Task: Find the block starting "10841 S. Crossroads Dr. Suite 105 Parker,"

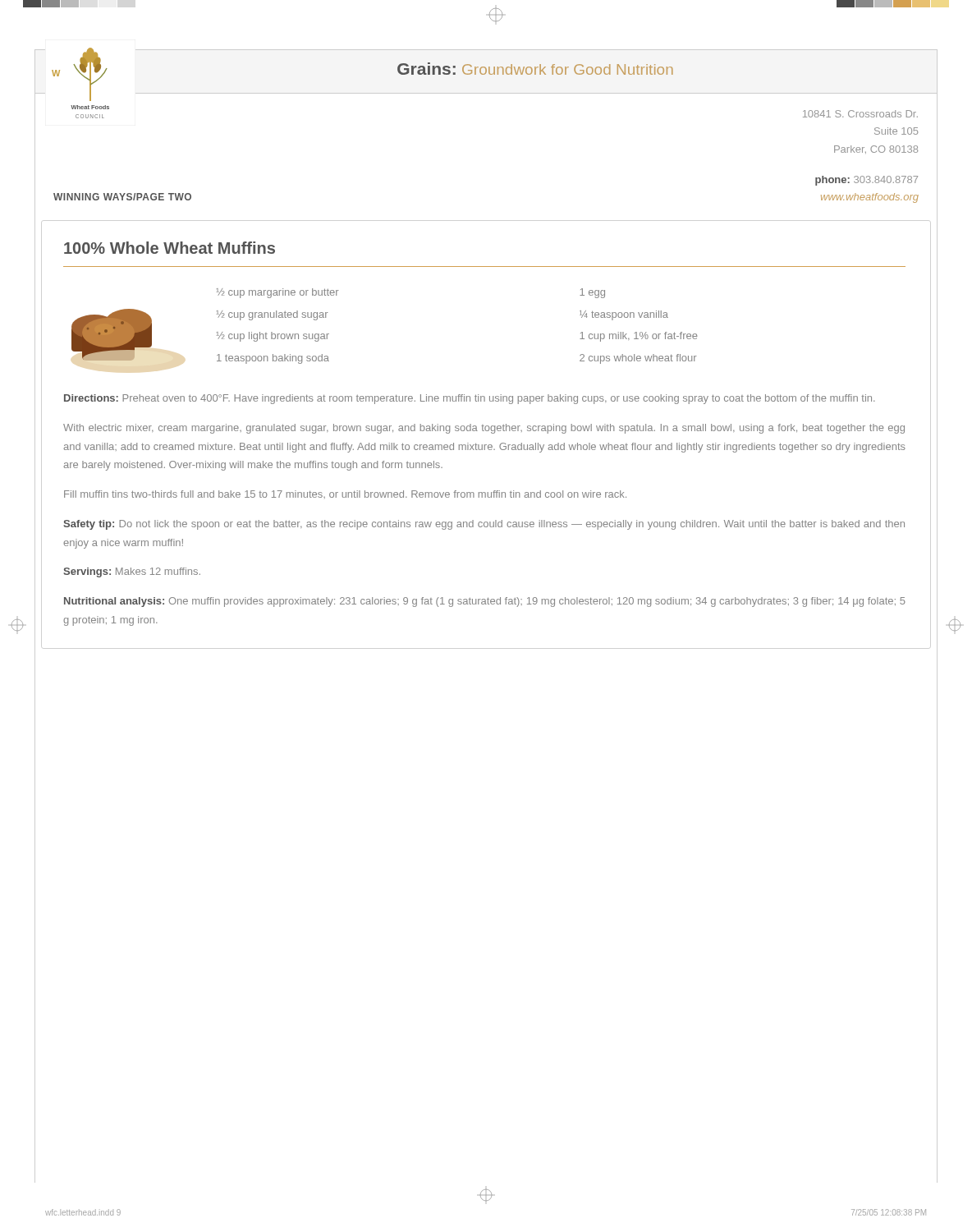Action: click(860, 114)
